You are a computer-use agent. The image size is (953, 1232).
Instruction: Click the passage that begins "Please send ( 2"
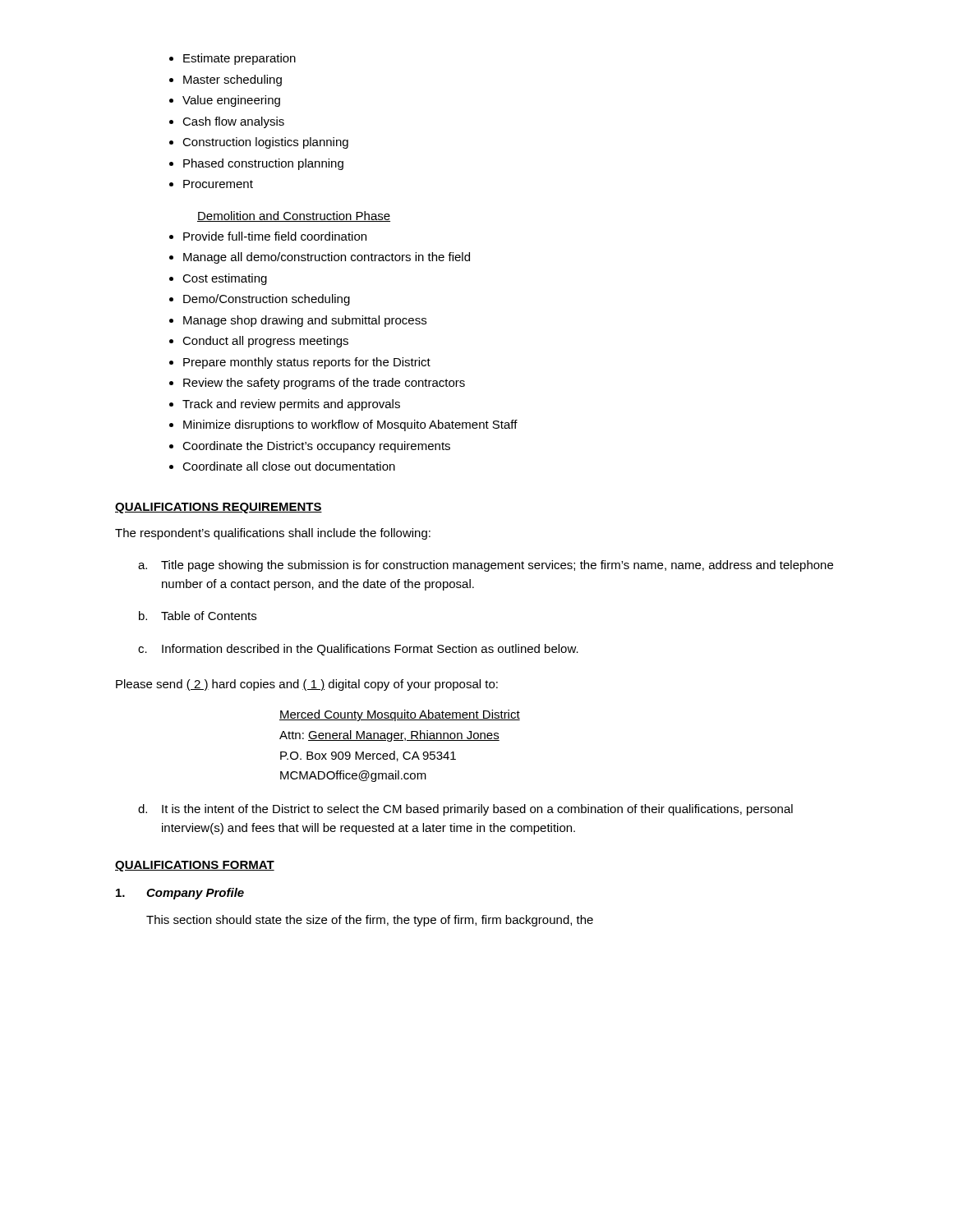point(307,684)
